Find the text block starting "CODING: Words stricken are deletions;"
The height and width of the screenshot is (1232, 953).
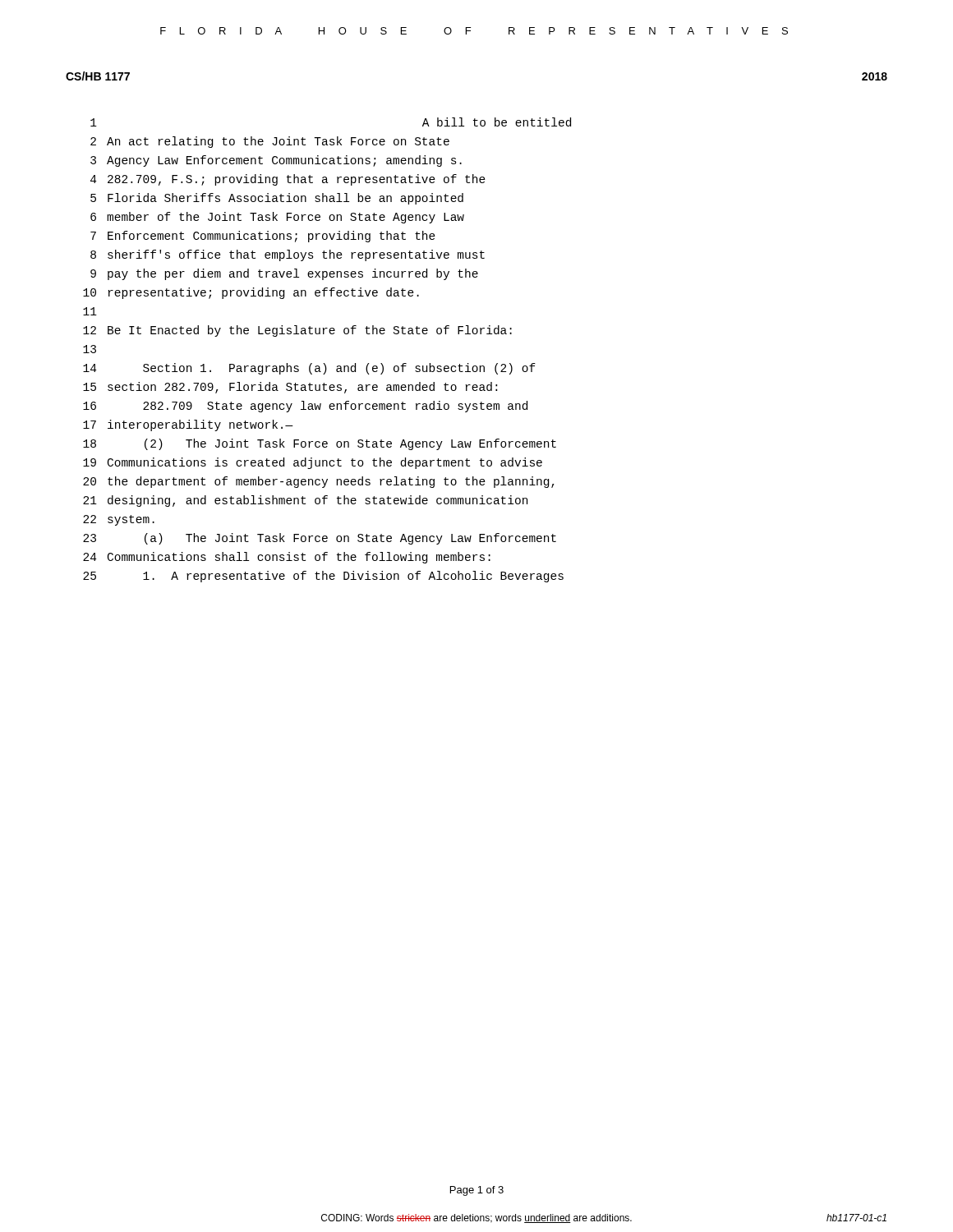click(x=476, y=1218)
